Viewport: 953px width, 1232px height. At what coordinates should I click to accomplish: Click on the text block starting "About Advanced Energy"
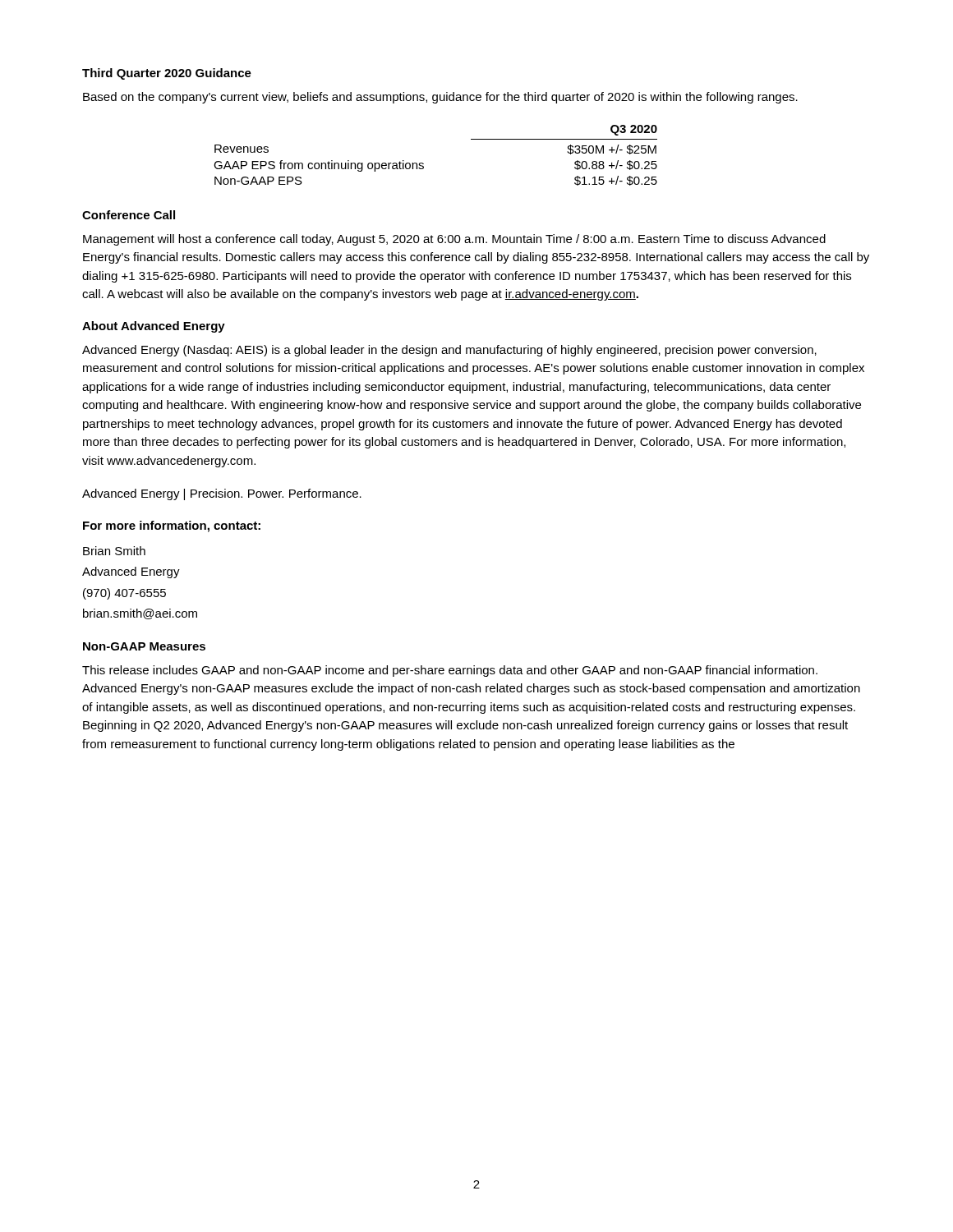point(153,325)
